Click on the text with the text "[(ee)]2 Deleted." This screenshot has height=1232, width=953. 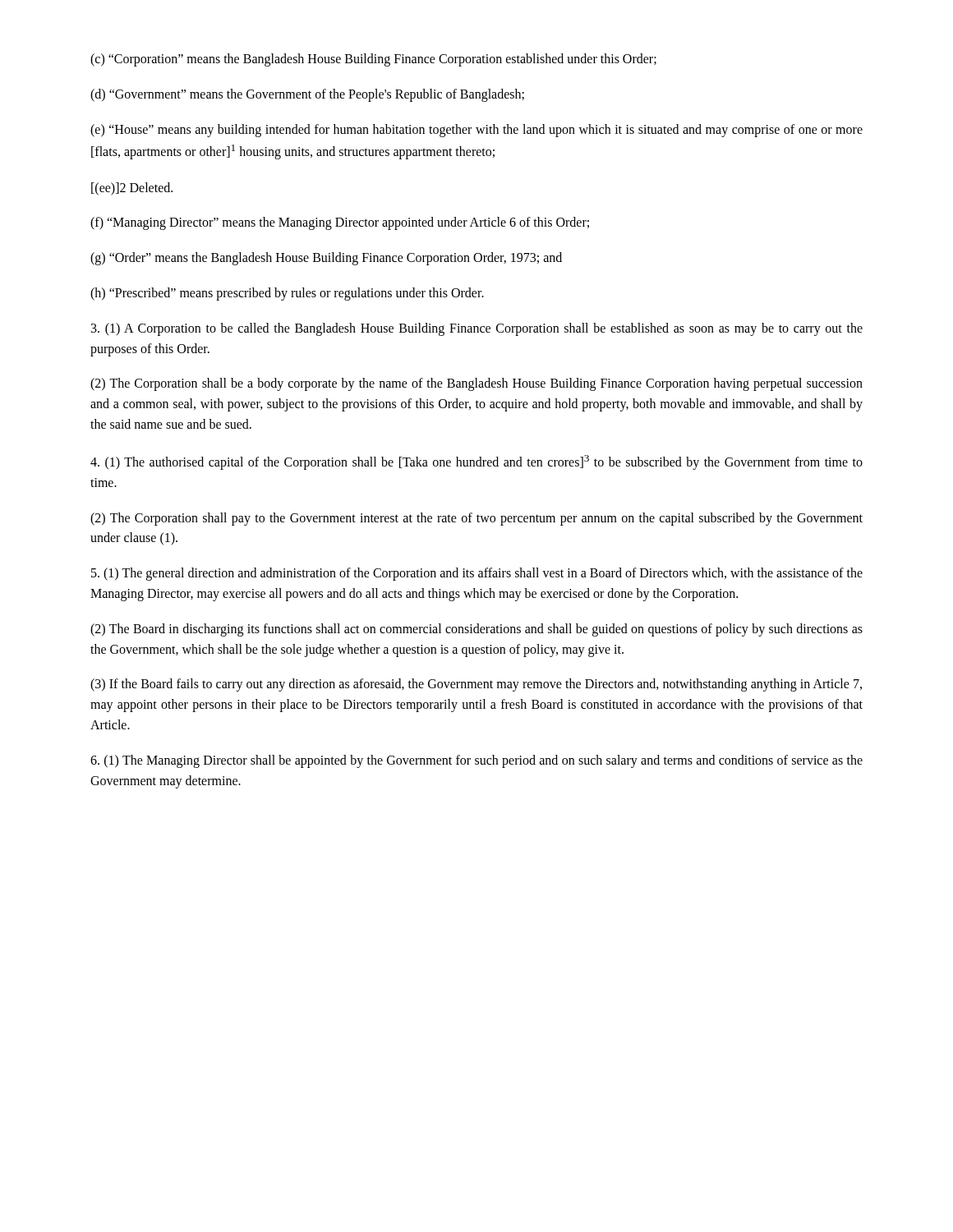[x=132, y=187]
